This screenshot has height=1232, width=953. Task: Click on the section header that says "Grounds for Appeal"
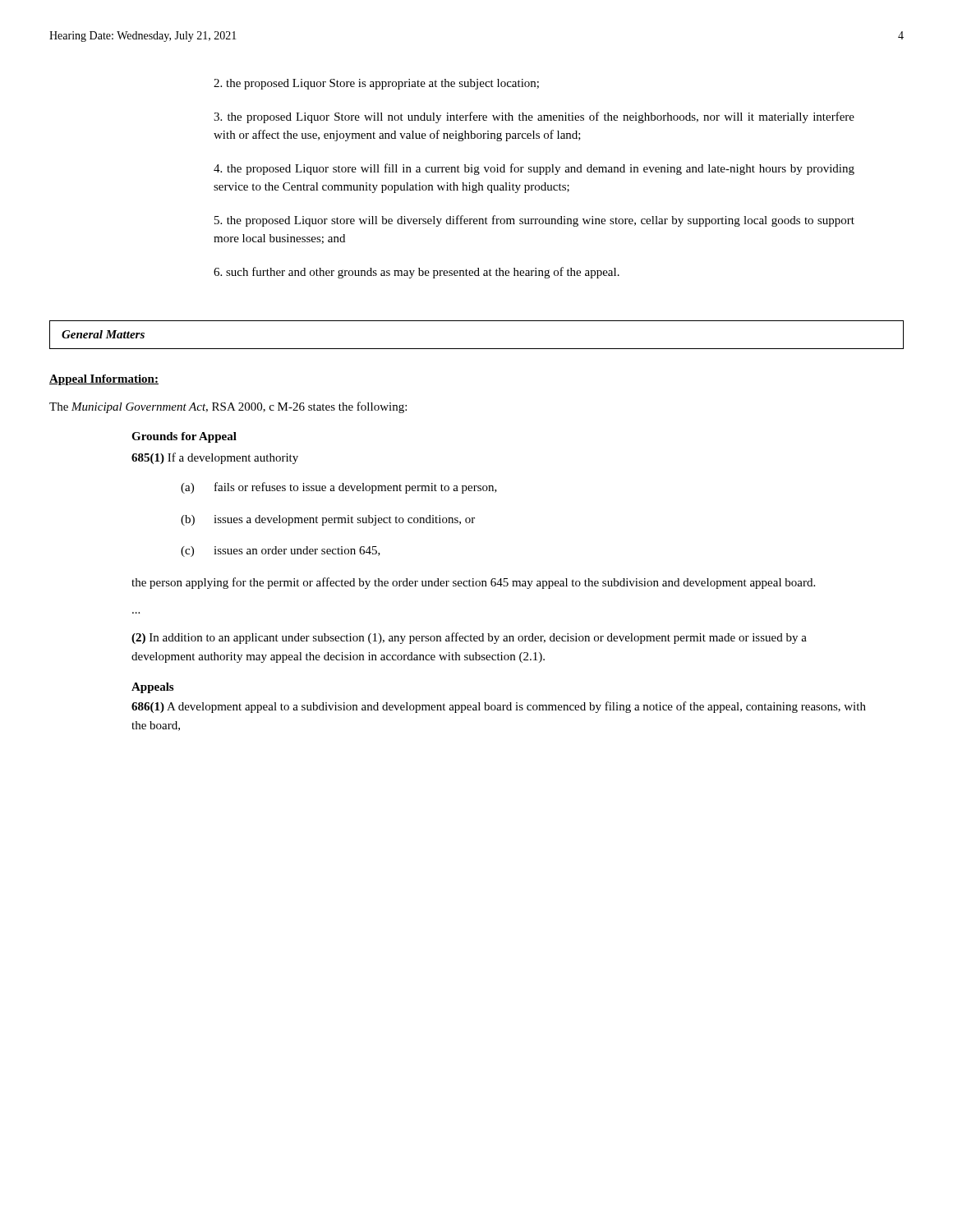point(184,436)
